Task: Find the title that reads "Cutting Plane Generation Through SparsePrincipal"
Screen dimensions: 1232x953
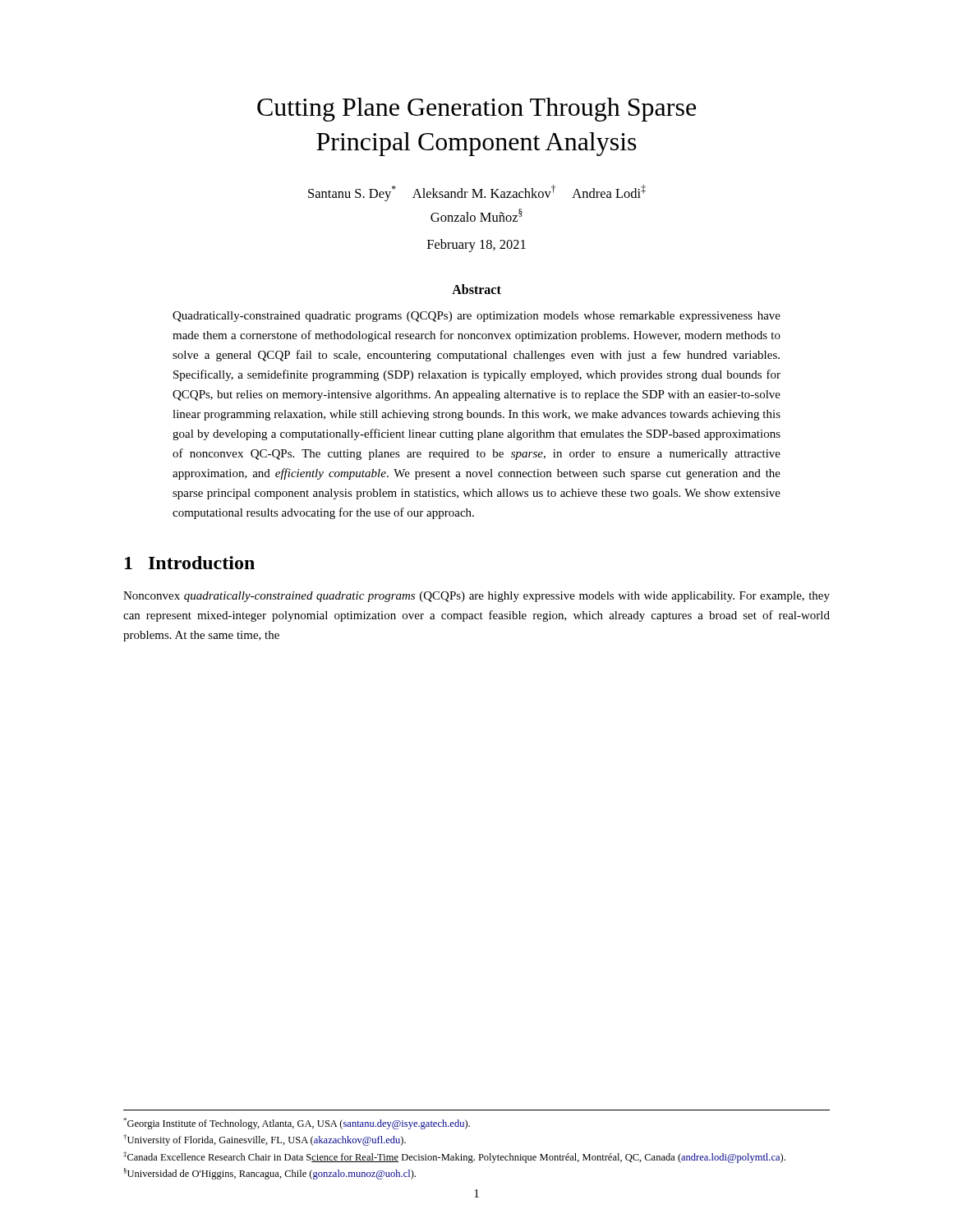Action: click(x=476, y=124)
